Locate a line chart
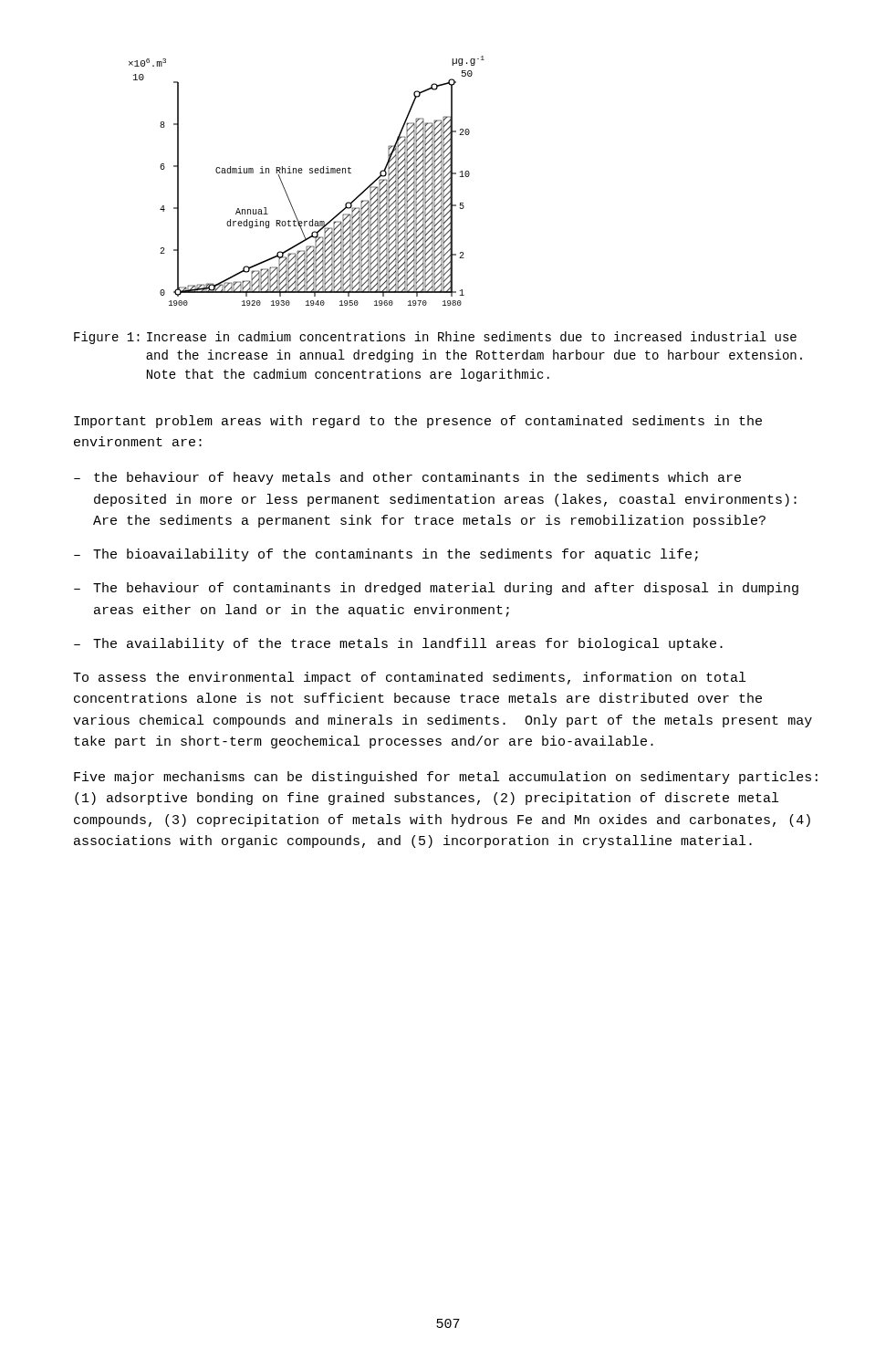This screenshot has width=896, height=1369. 448,187
